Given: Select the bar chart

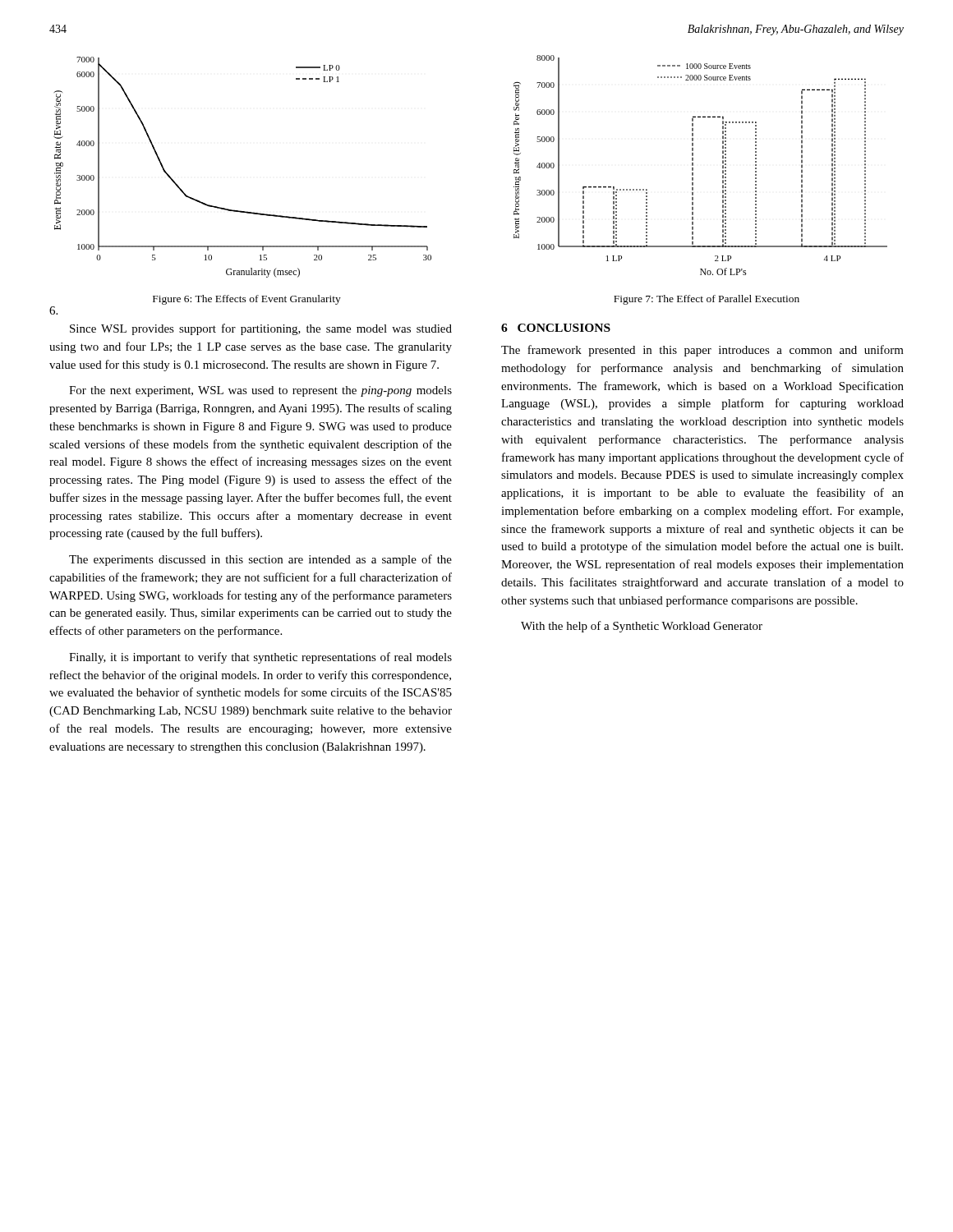Looking at the screenshot, I should point(707,177).
